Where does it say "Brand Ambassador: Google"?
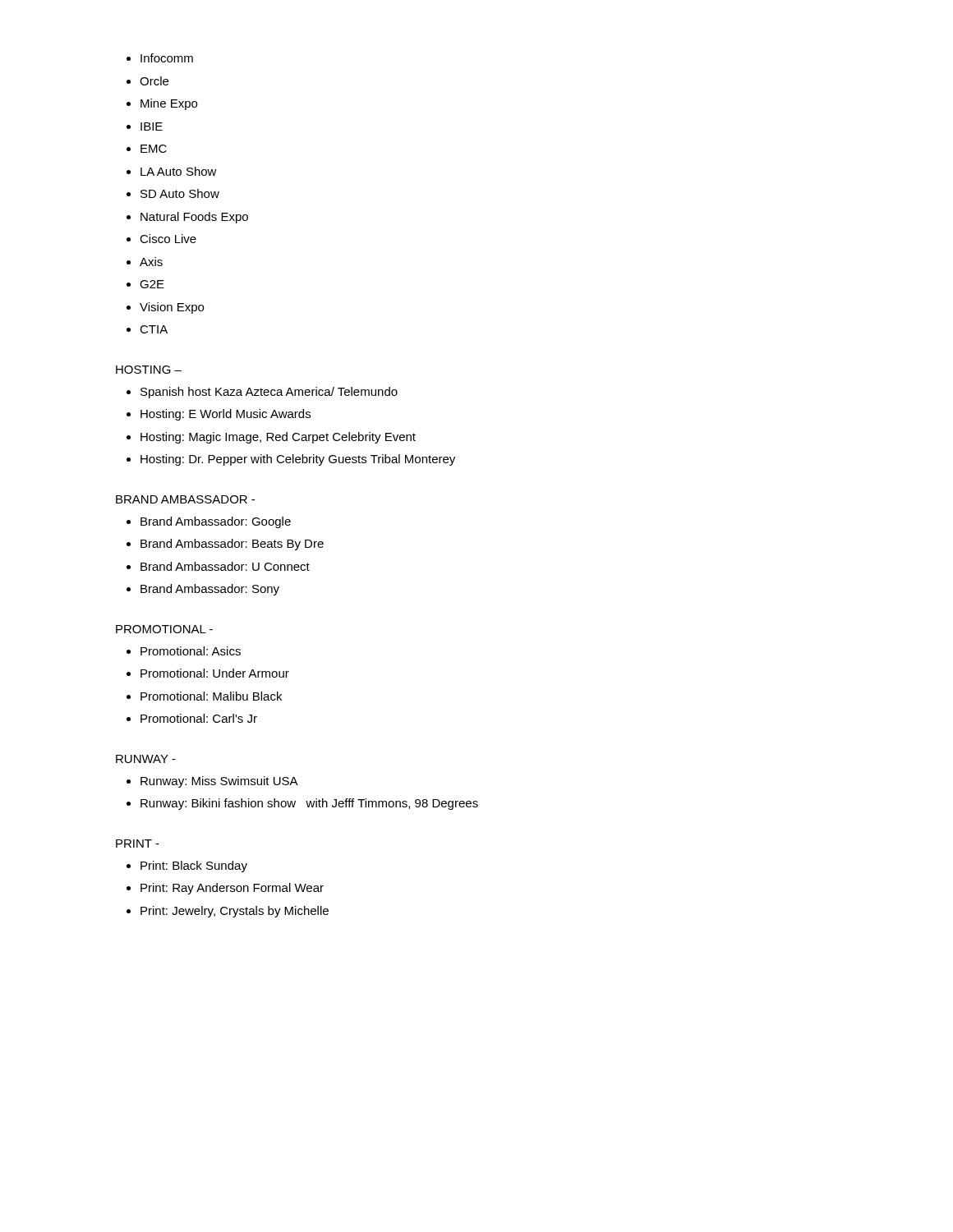This screenshot has width=953, height=1232. 216,522
